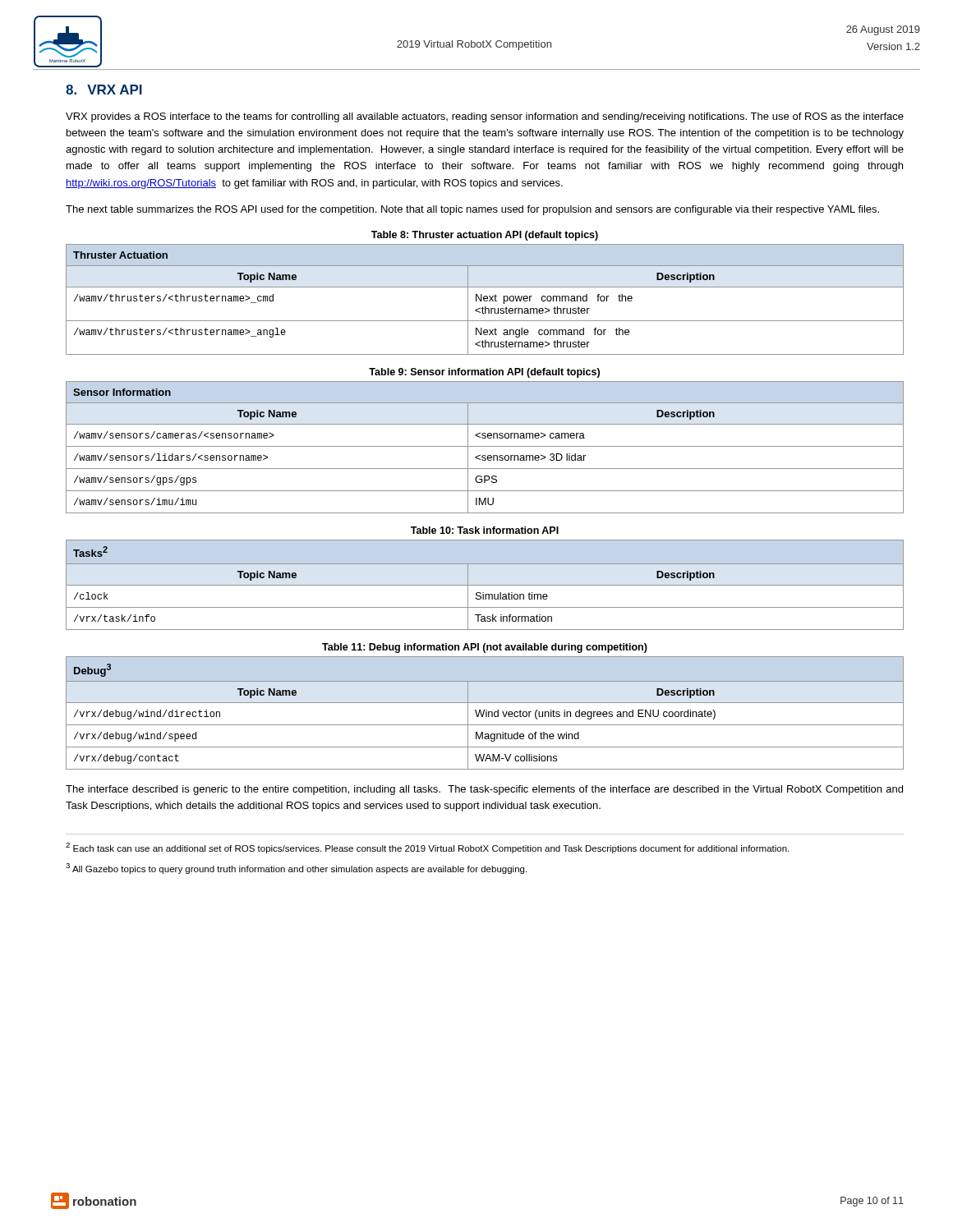Locate the table with the text "Task information"
The height and width of the screenshot is (1232, 953).
(485, 585)
